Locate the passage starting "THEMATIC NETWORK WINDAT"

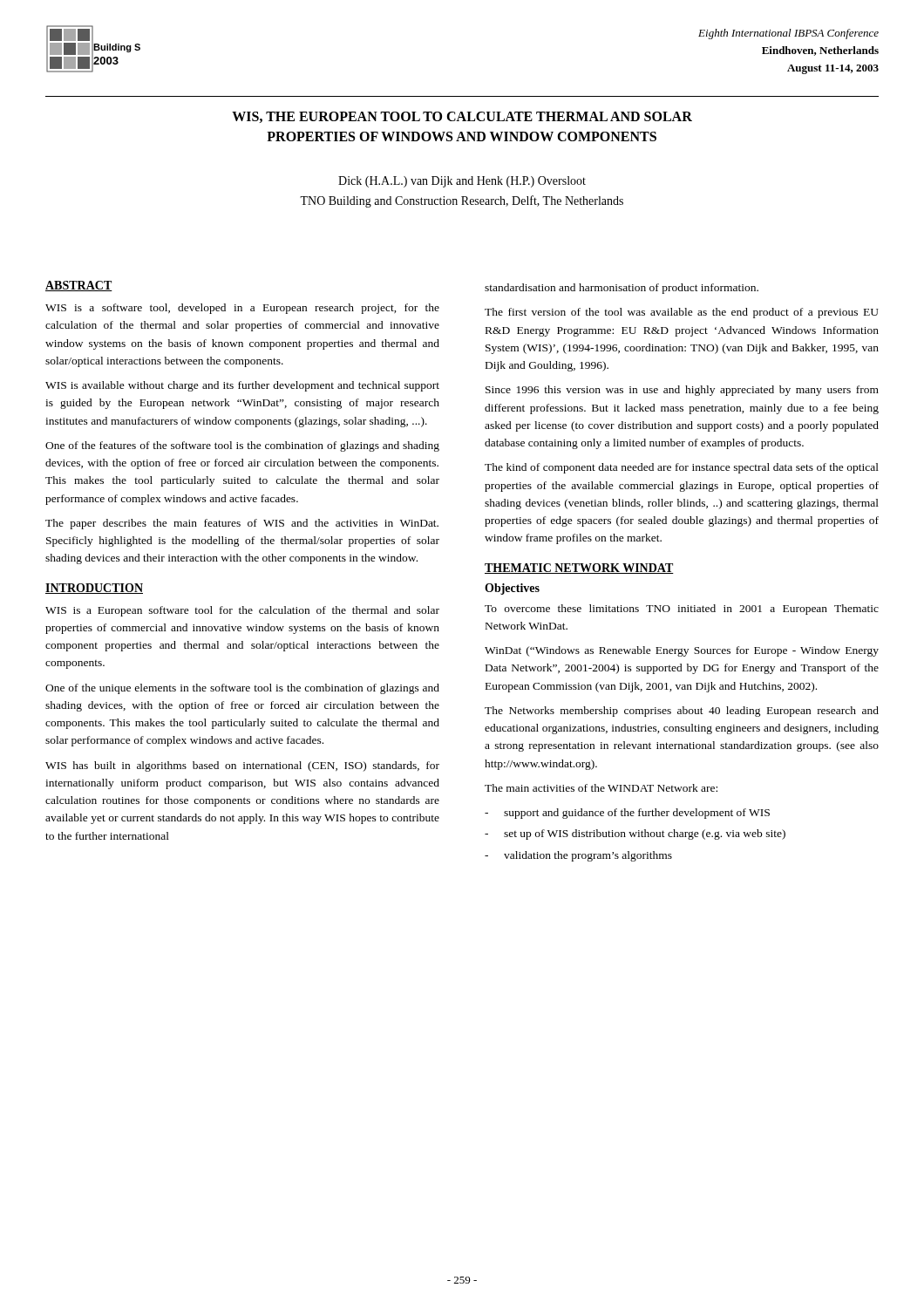coord(579,568)
